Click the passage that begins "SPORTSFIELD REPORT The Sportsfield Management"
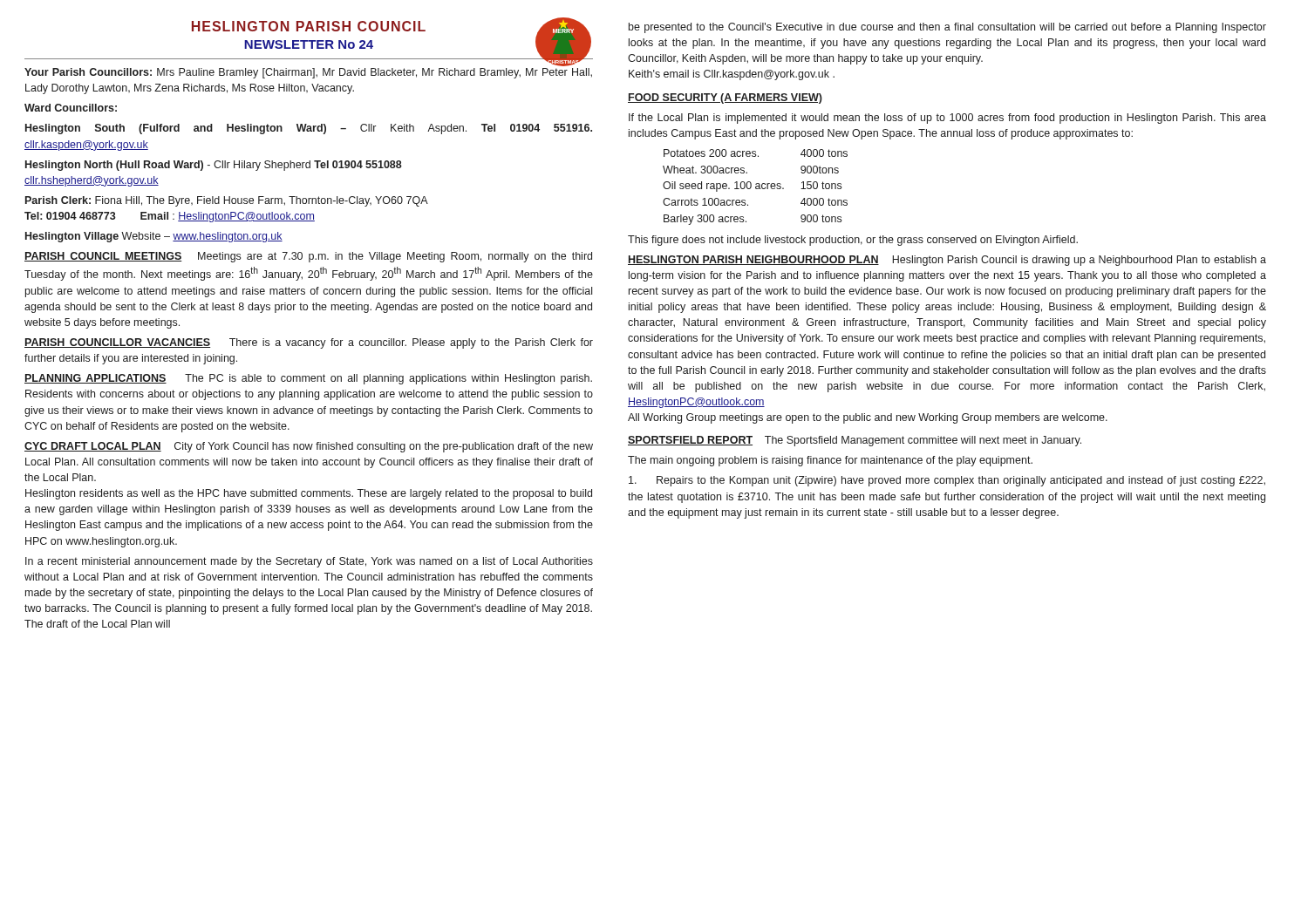 947,440
